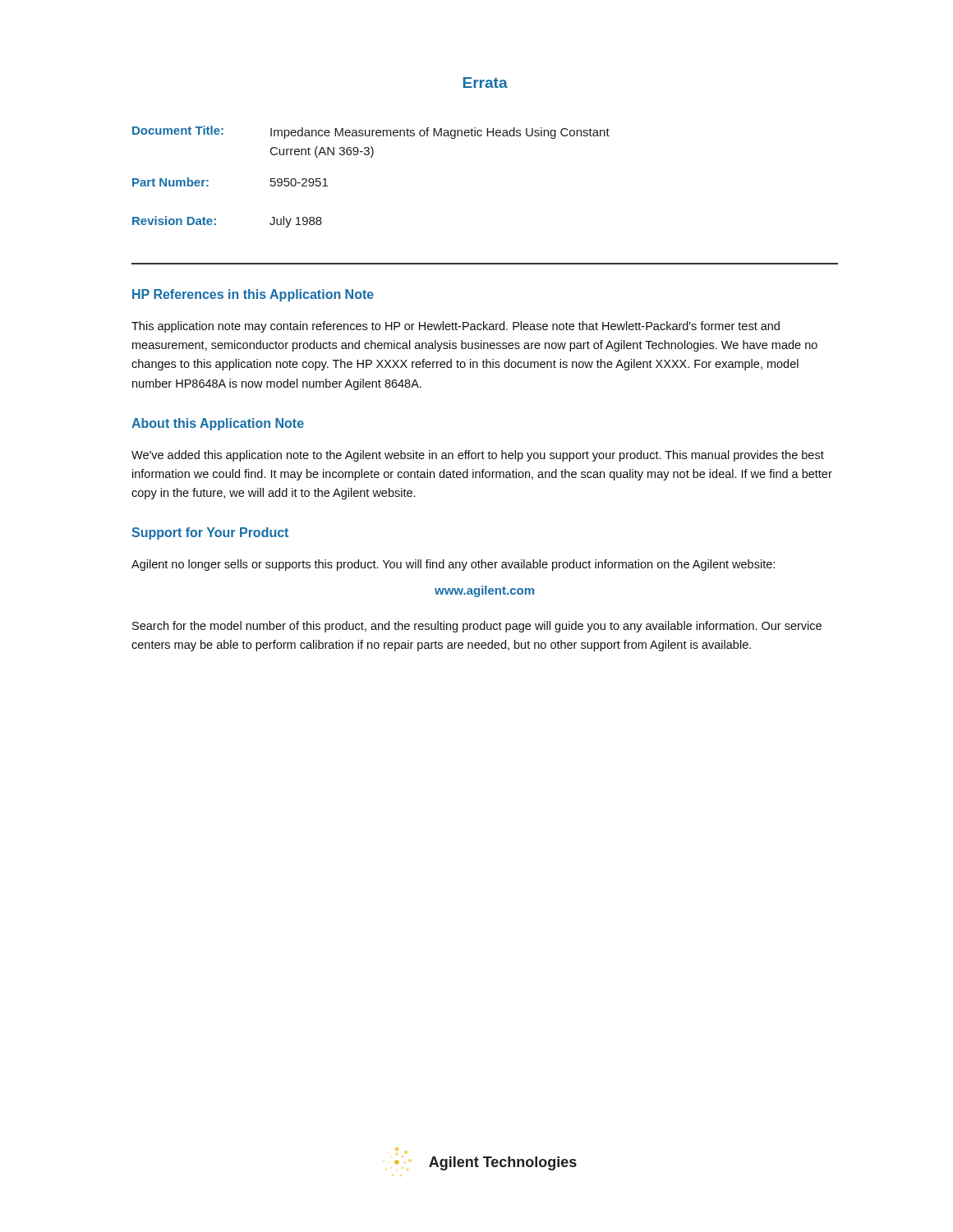The height and width of the screenshot is (1232, 953).
Task: Locate the text starting "Document Title: Impedance Measurements of"
Action: point(370,142)
